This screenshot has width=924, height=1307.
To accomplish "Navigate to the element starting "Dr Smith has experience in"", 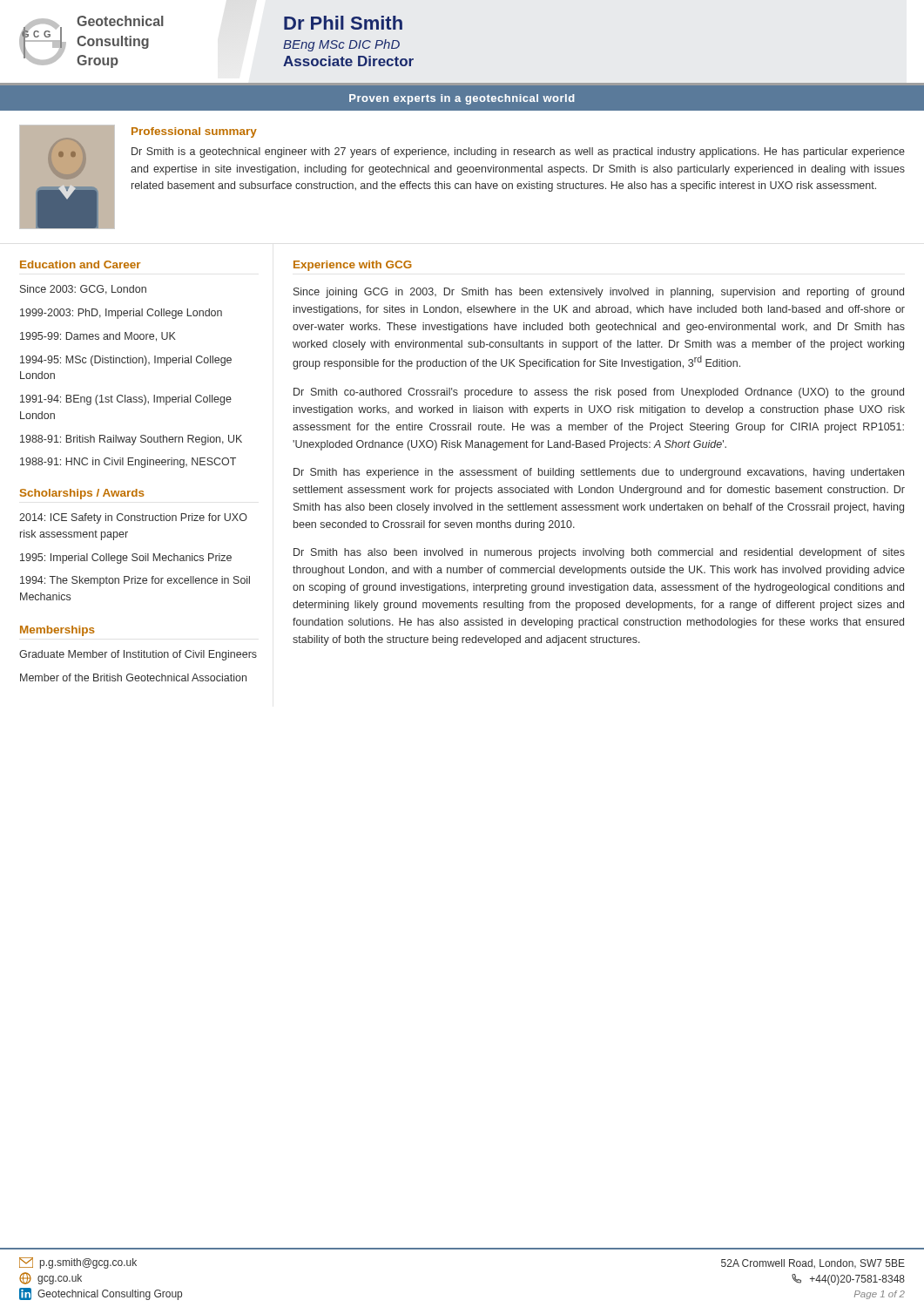I will [599, 498].
